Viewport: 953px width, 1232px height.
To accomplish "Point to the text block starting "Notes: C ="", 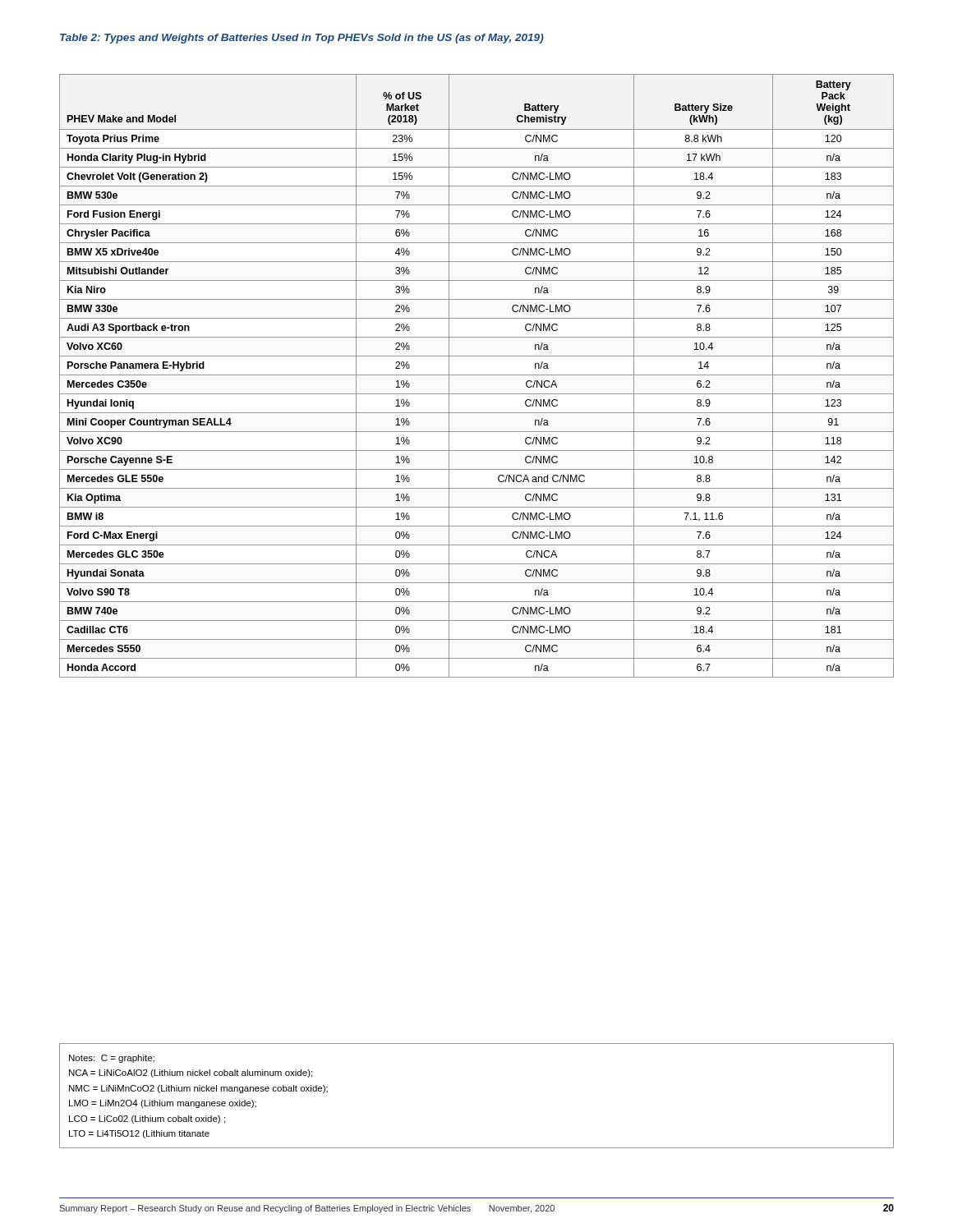I will pos(198,1096).
